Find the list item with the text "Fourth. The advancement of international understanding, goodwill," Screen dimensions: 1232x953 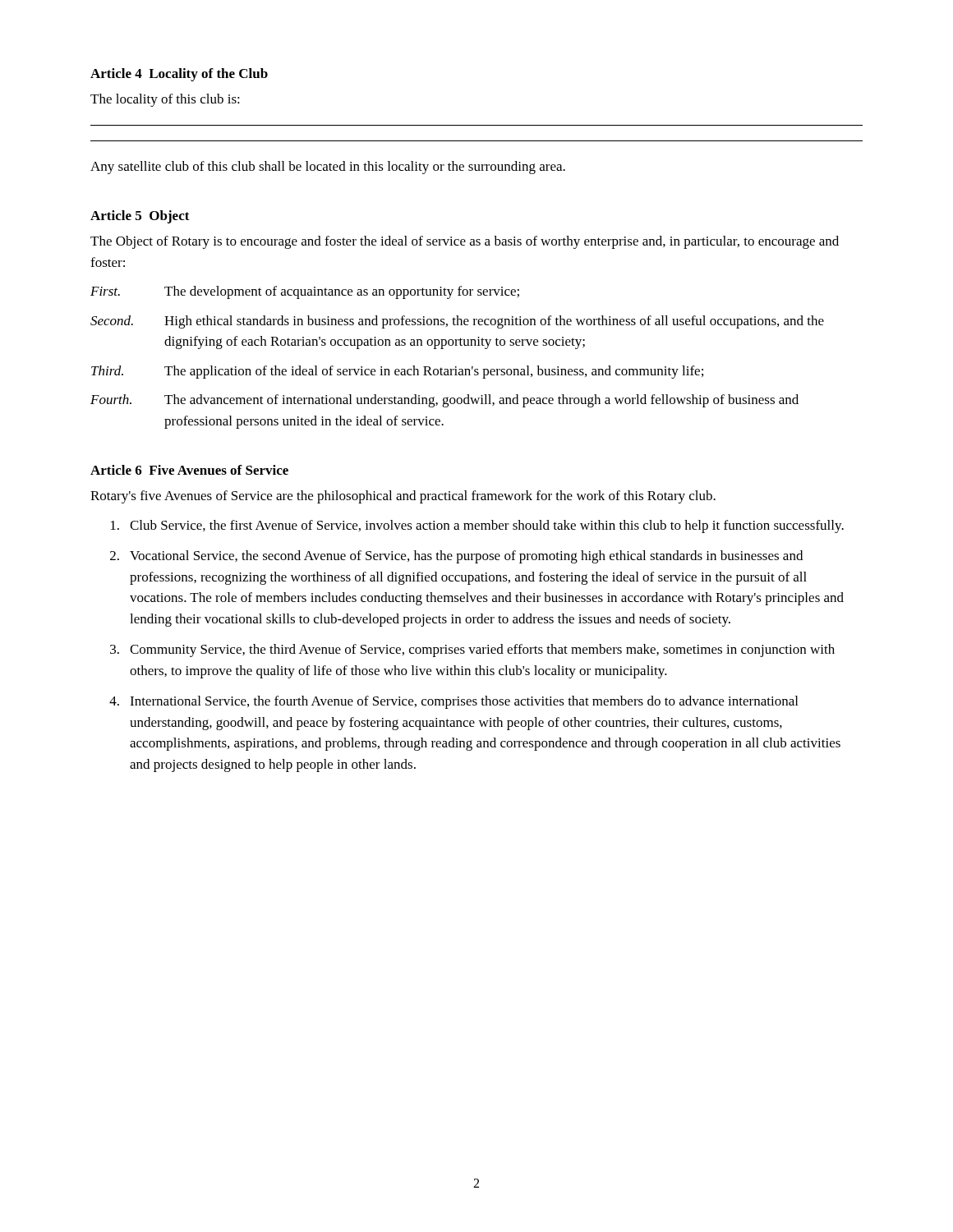(476, 410)
